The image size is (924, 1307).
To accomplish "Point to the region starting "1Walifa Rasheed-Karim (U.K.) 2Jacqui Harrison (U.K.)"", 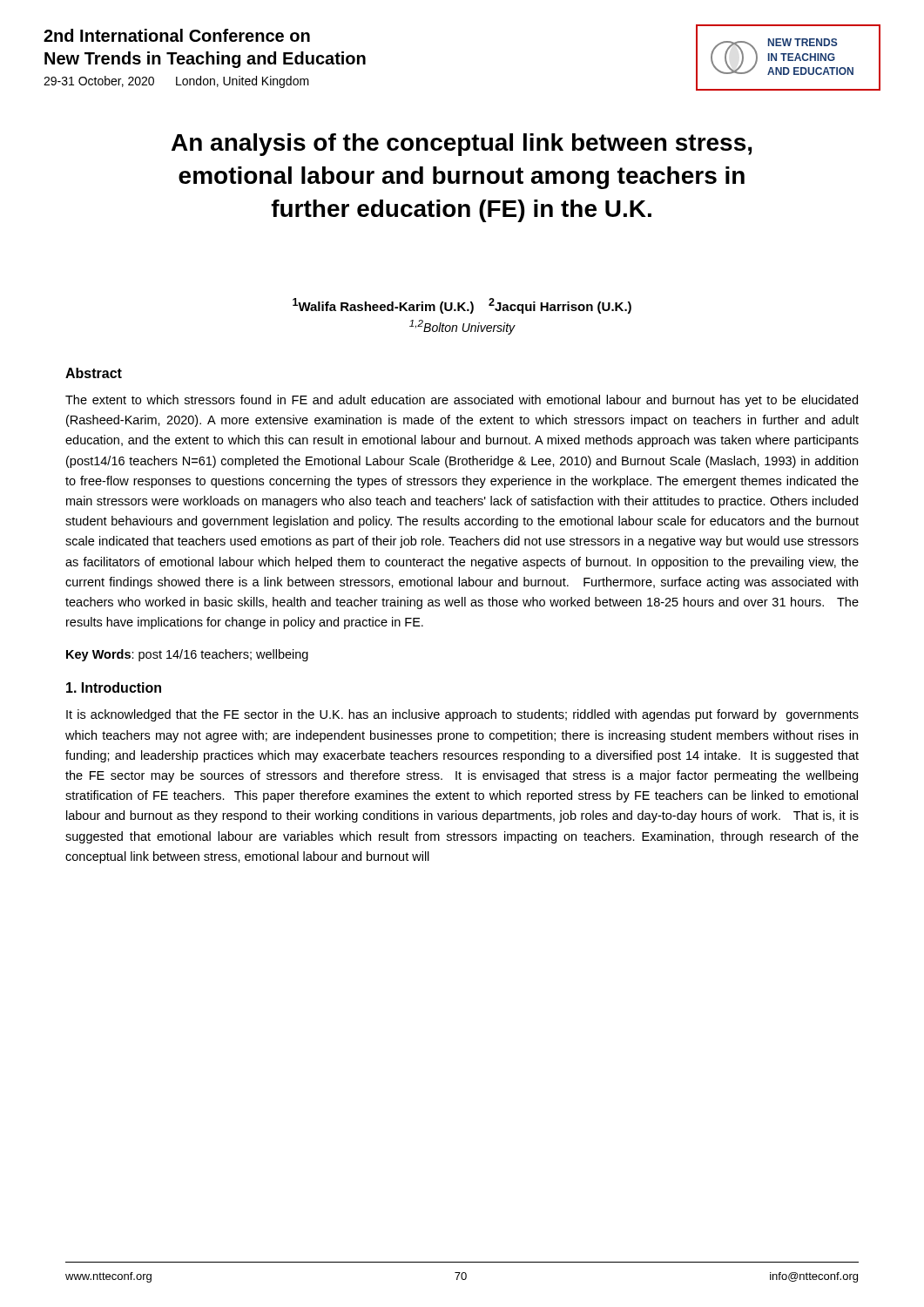I will coord(462,305).
